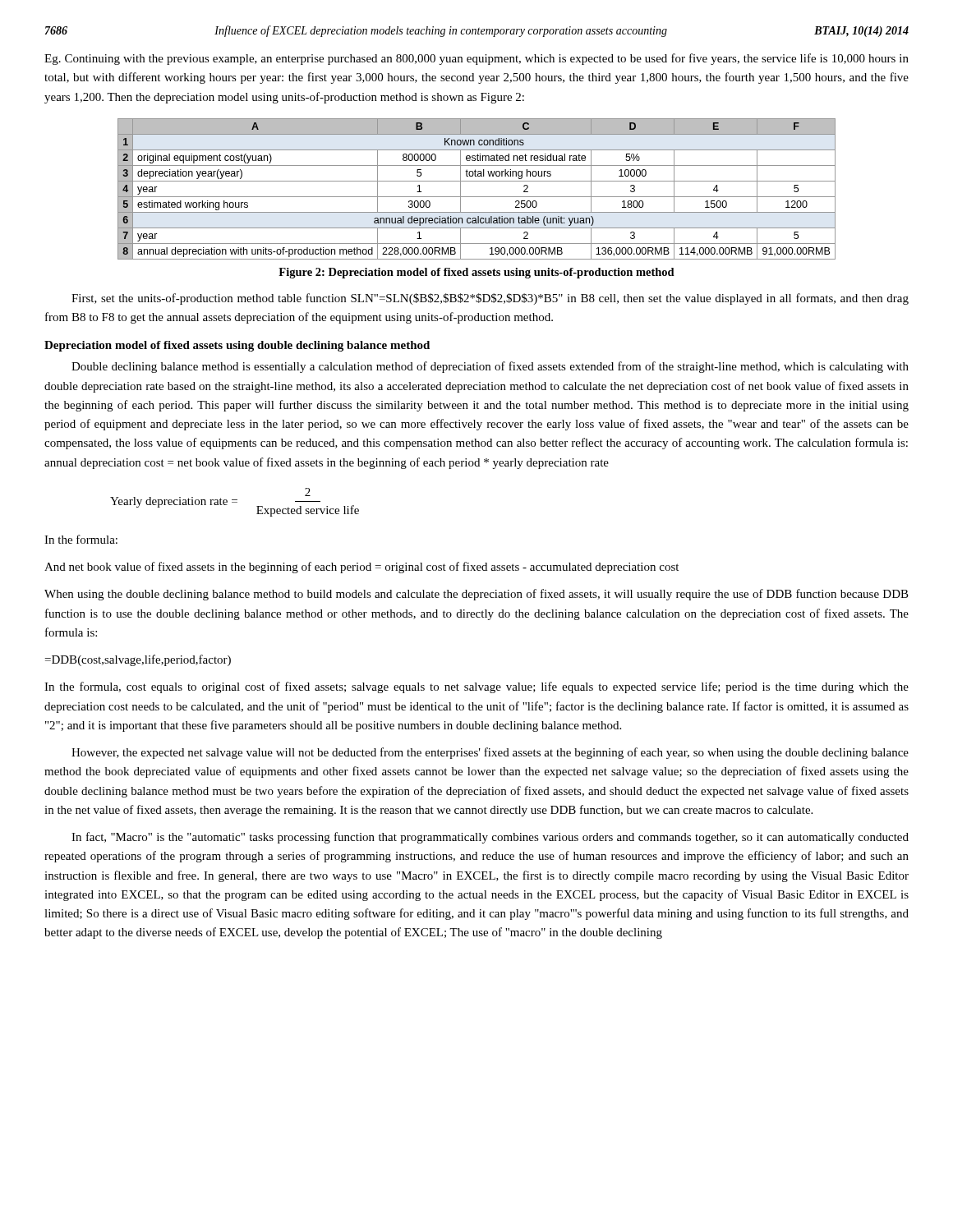This screenshot has height=1232, width=953.
Task: Select the element starting "When using the double"
Action: pos(476,613)
